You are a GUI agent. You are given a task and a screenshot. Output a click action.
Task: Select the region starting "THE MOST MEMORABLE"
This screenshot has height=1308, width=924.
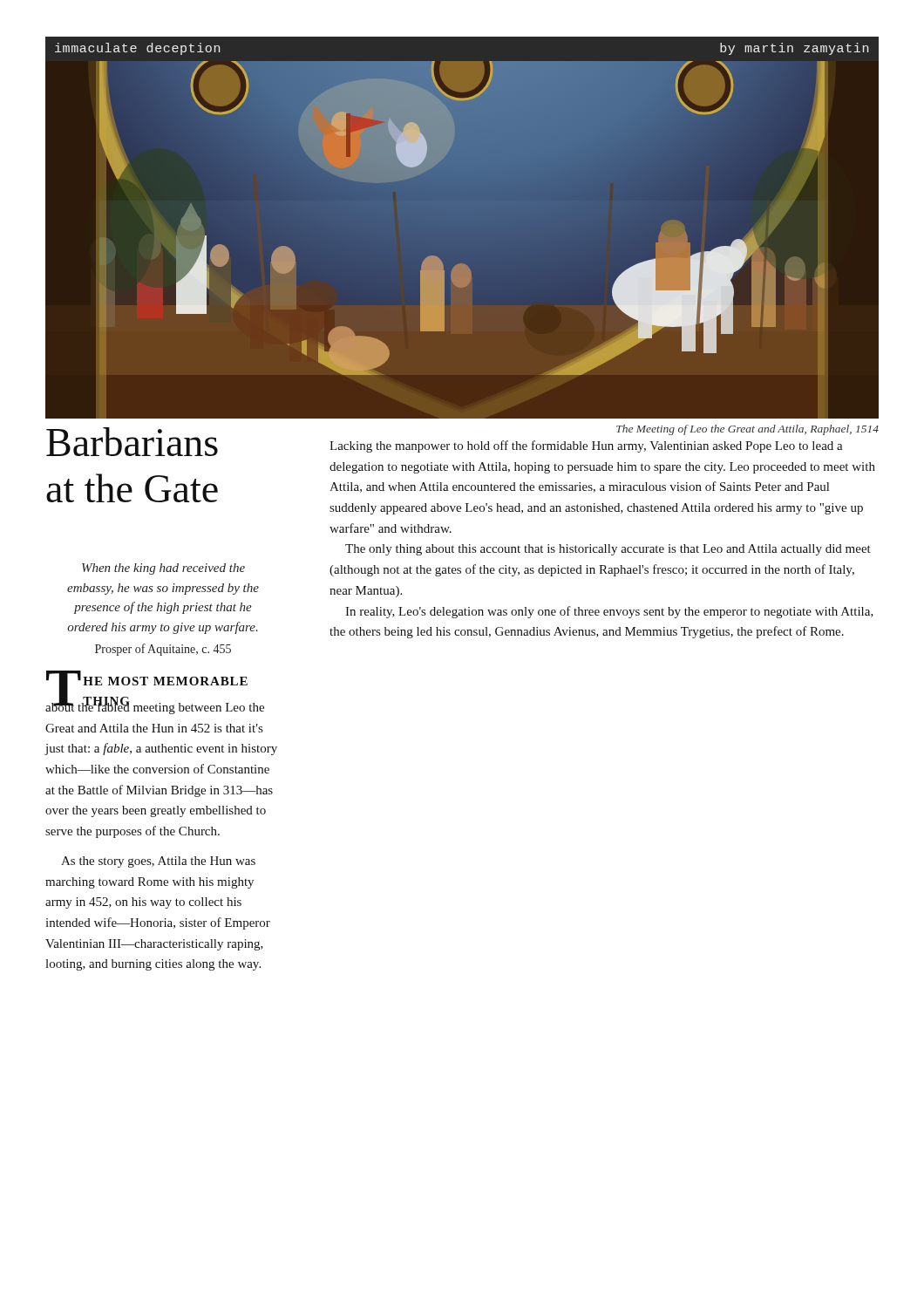(163, 687)
